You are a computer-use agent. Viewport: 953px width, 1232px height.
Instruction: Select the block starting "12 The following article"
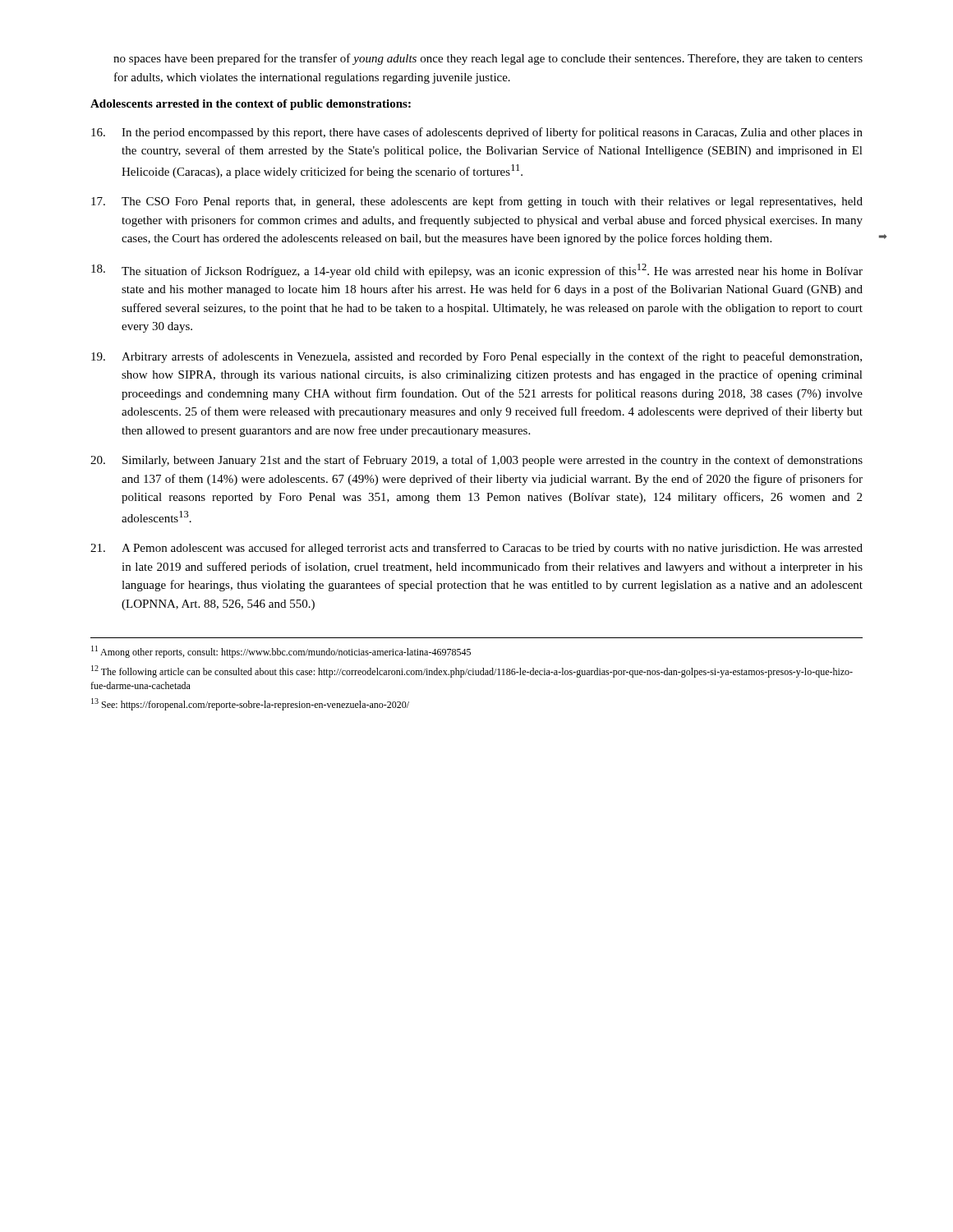click(x=472, y=677)
